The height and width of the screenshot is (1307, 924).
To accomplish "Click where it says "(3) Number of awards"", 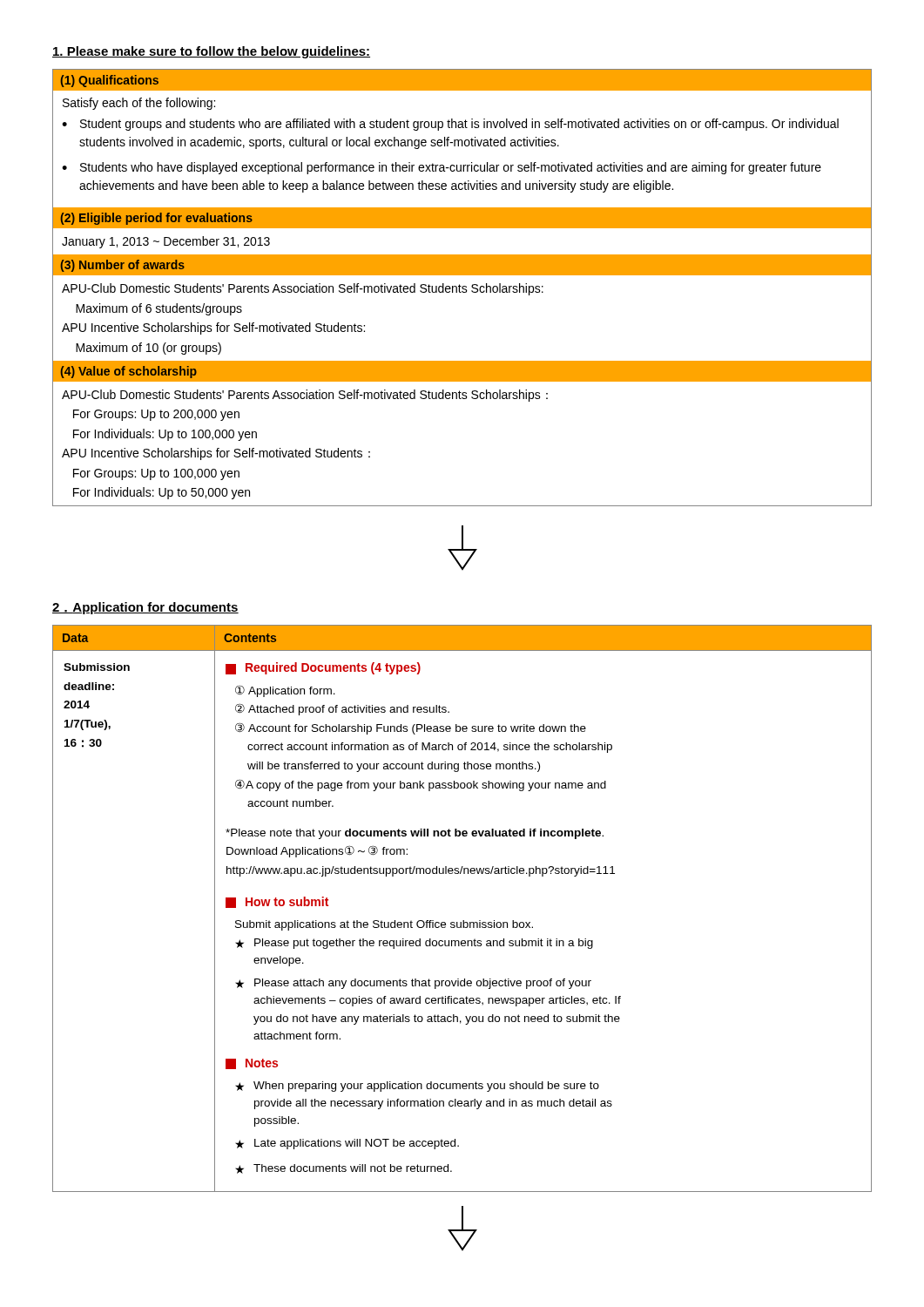I will [122, 265].
